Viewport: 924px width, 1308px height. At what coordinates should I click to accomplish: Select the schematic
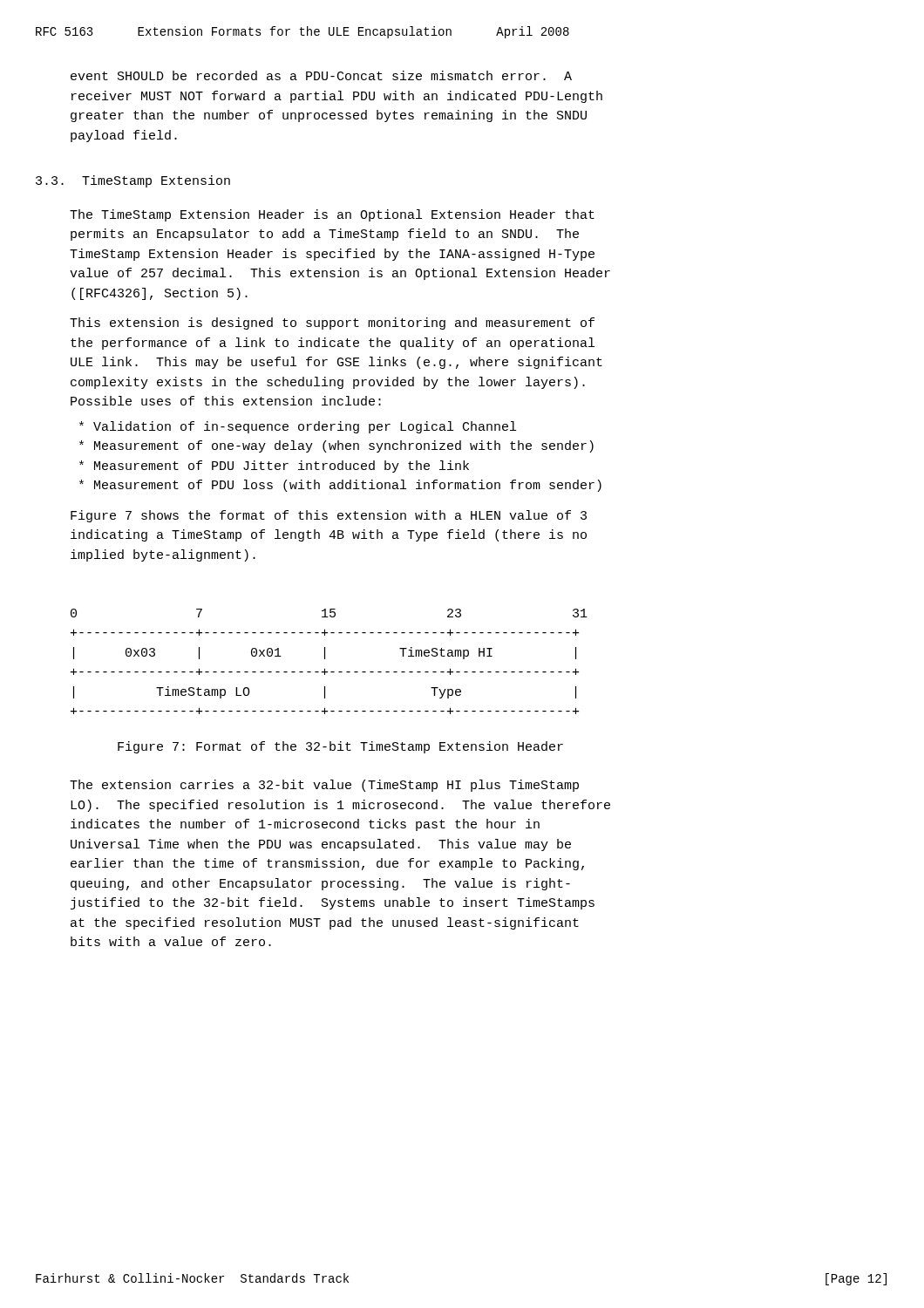pos(462,654)
